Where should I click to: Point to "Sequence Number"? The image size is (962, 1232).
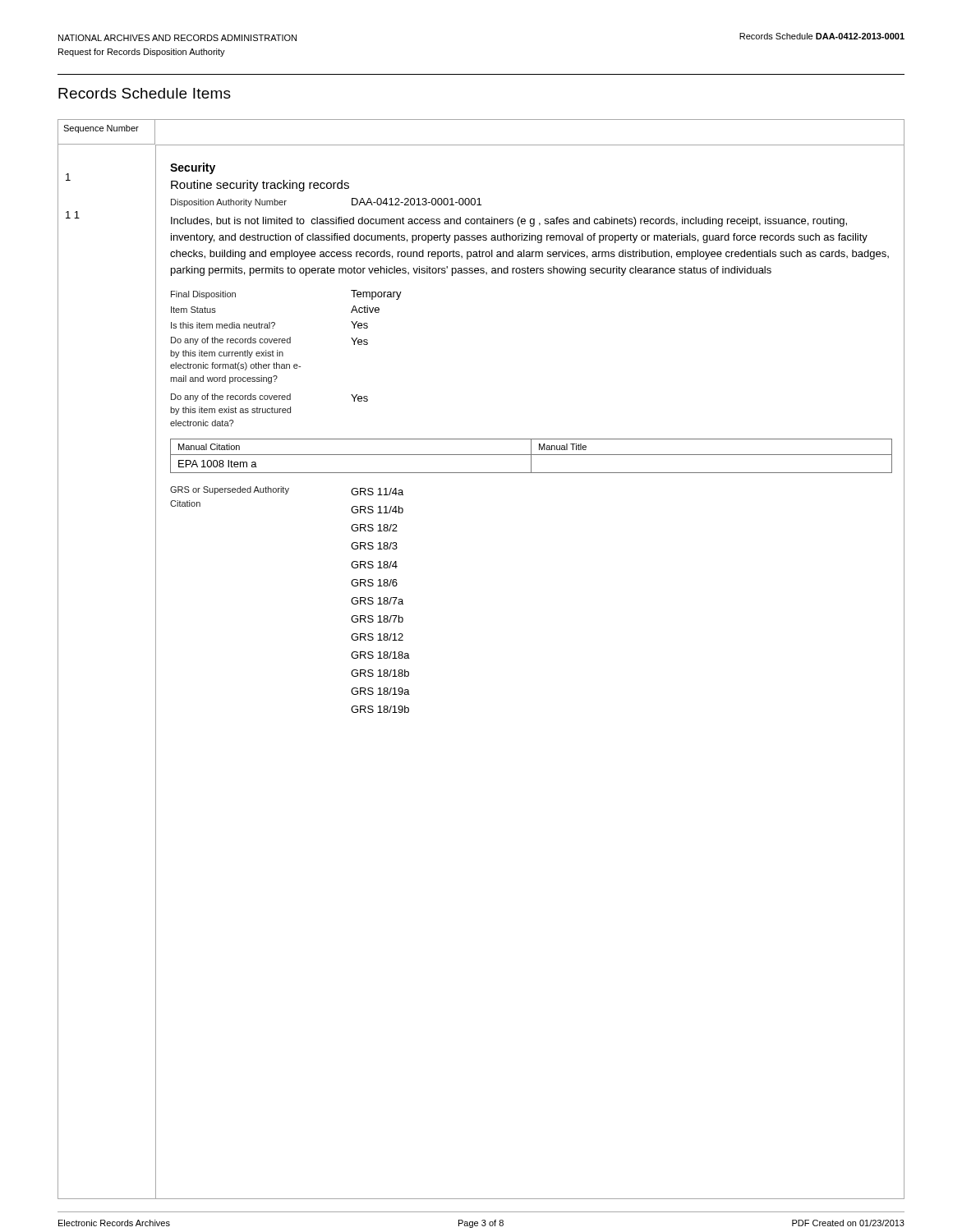101,128
